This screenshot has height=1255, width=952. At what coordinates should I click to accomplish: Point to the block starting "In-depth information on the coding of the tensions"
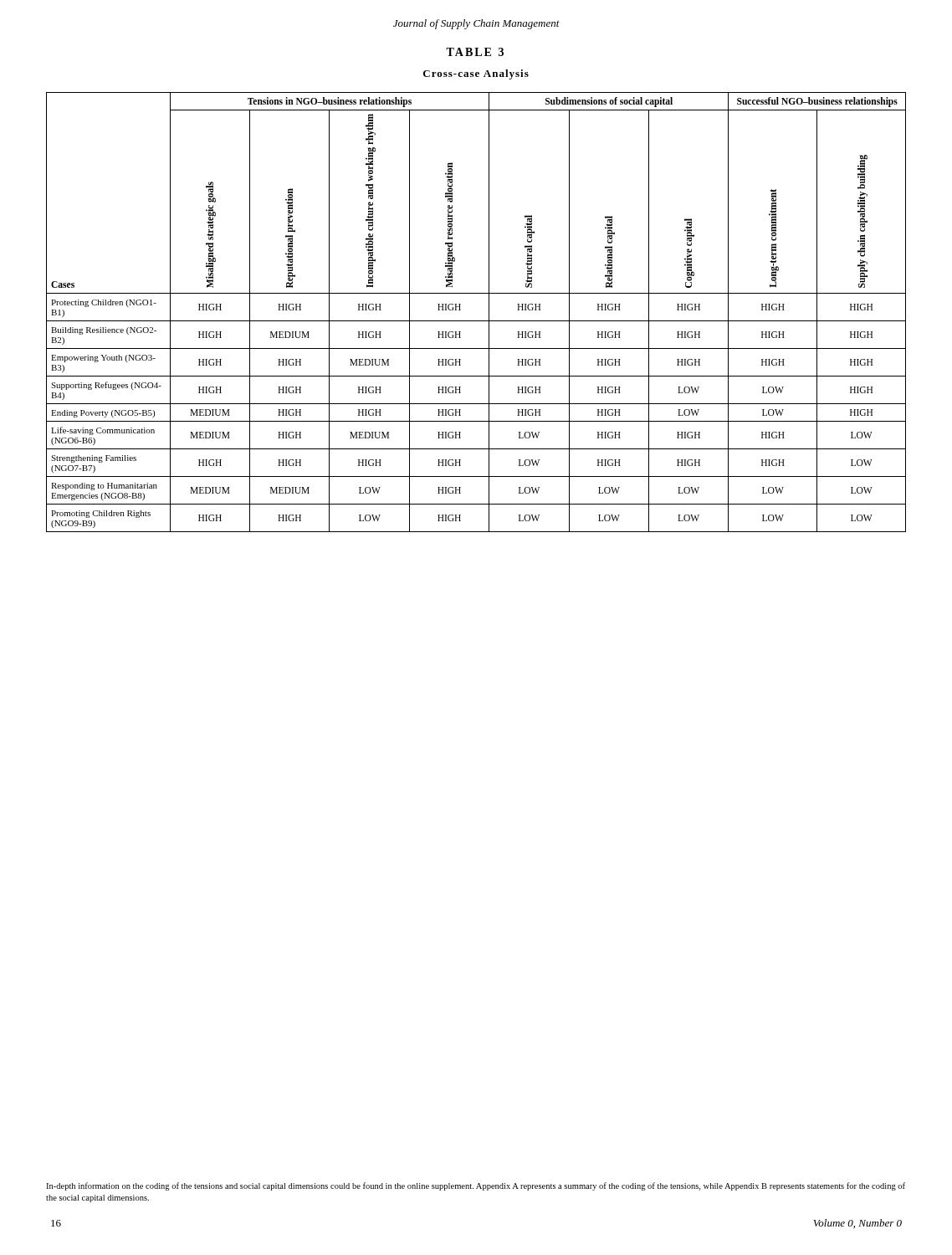click(476, 1192)
